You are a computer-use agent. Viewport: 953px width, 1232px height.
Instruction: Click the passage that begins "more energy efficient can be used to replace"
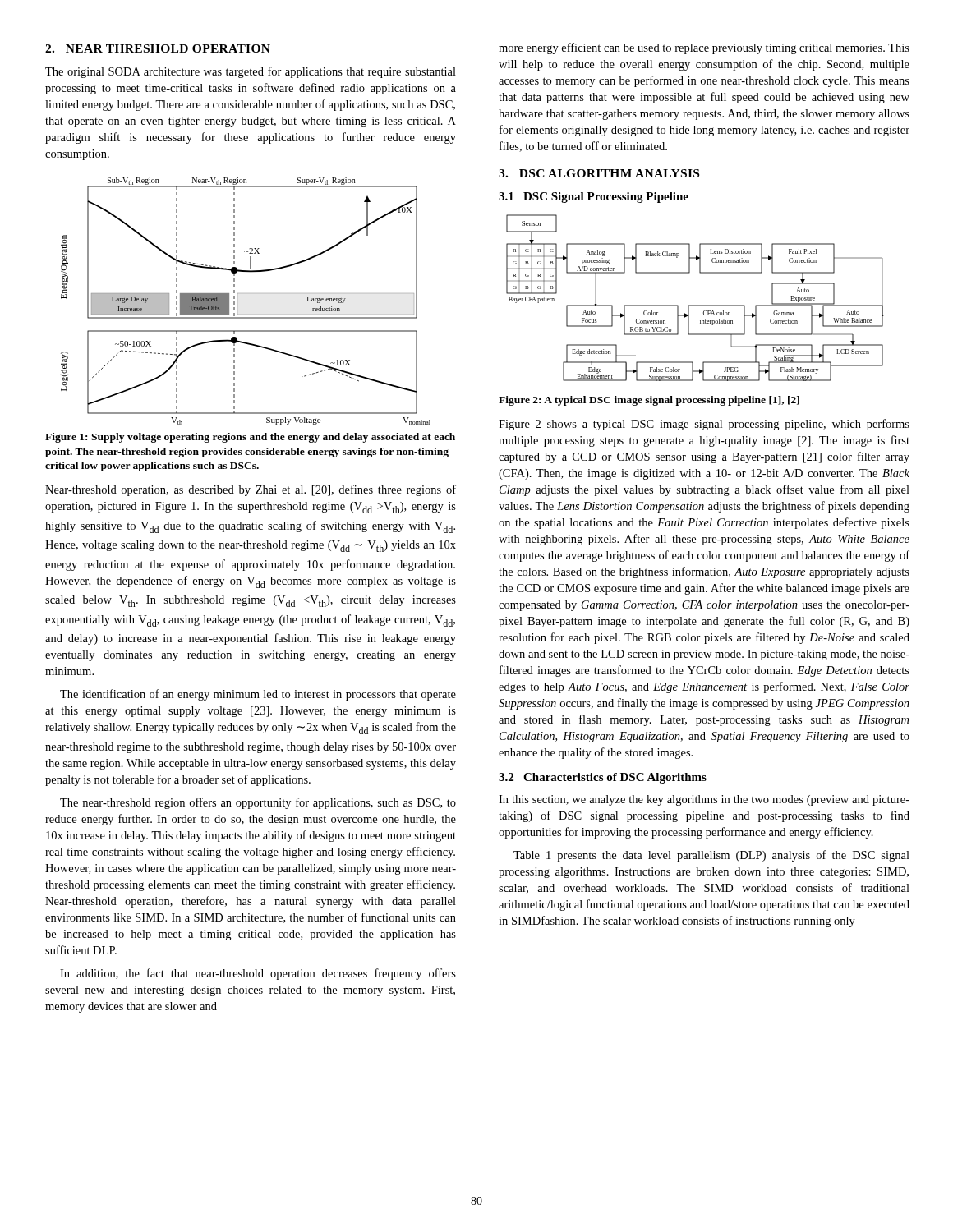704,97
